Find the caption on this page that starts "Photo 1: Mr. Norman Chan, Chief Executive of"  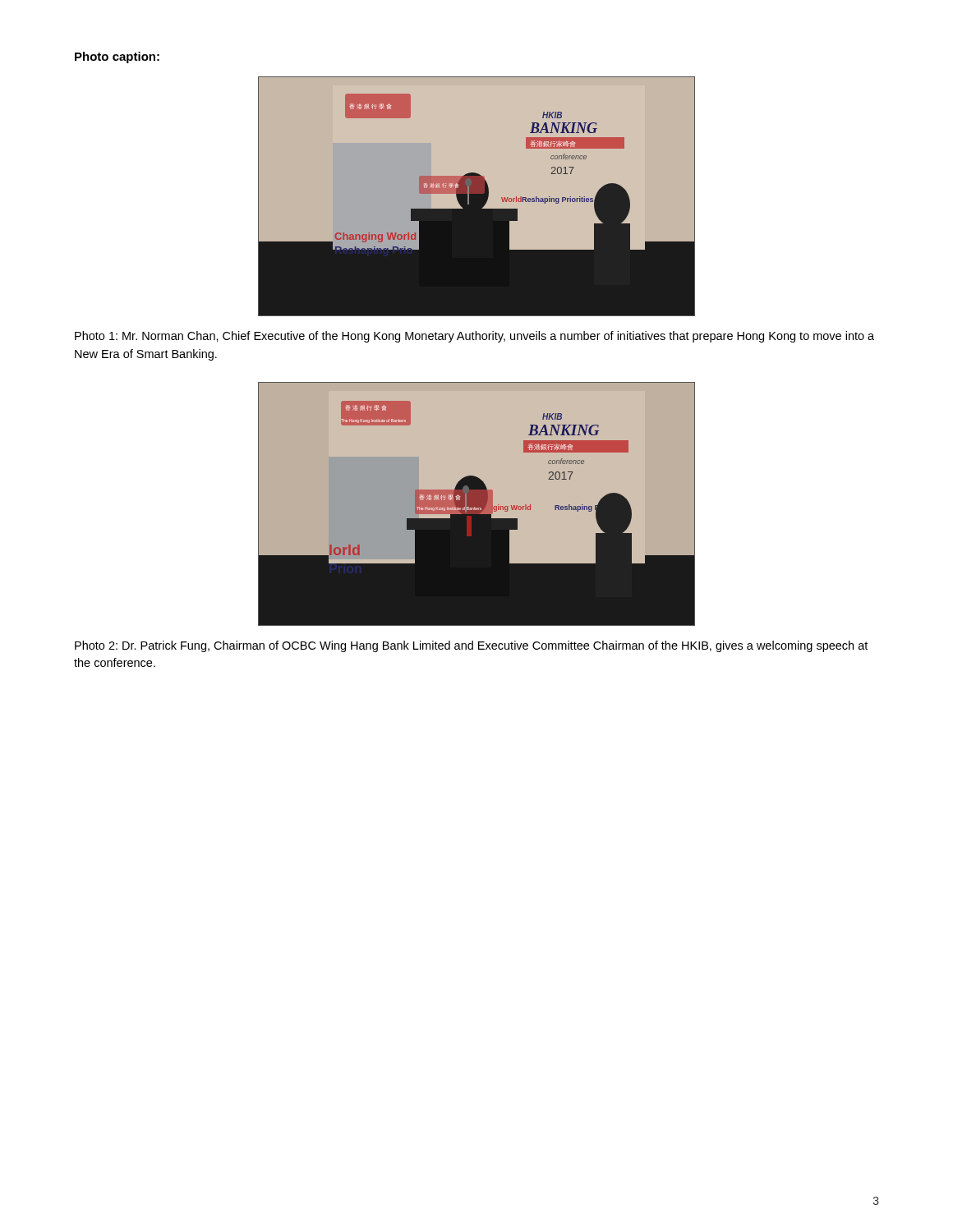click(474, 345)
